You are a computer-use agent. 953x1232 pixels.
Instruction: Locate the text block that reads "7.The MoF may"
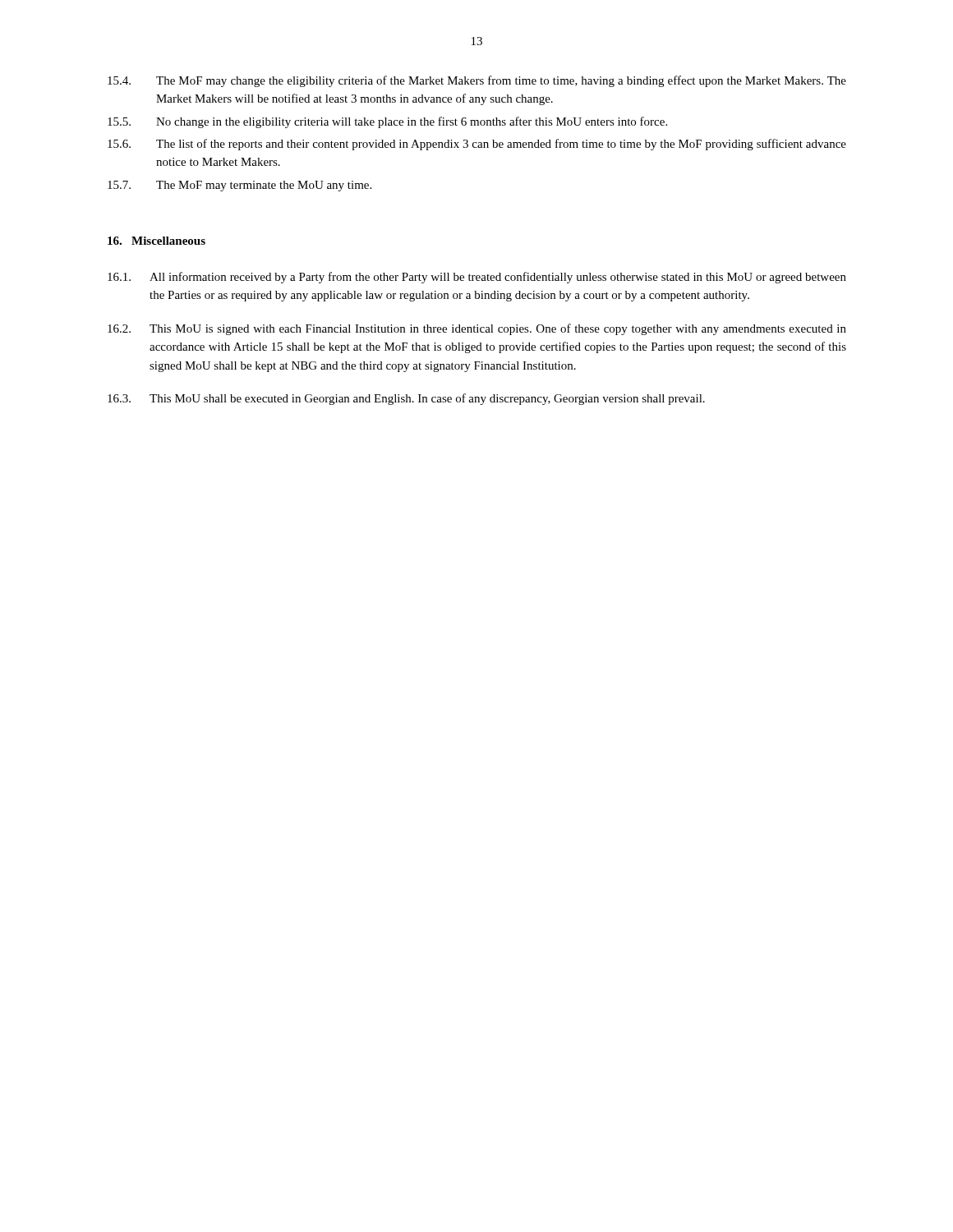point(239,186)
